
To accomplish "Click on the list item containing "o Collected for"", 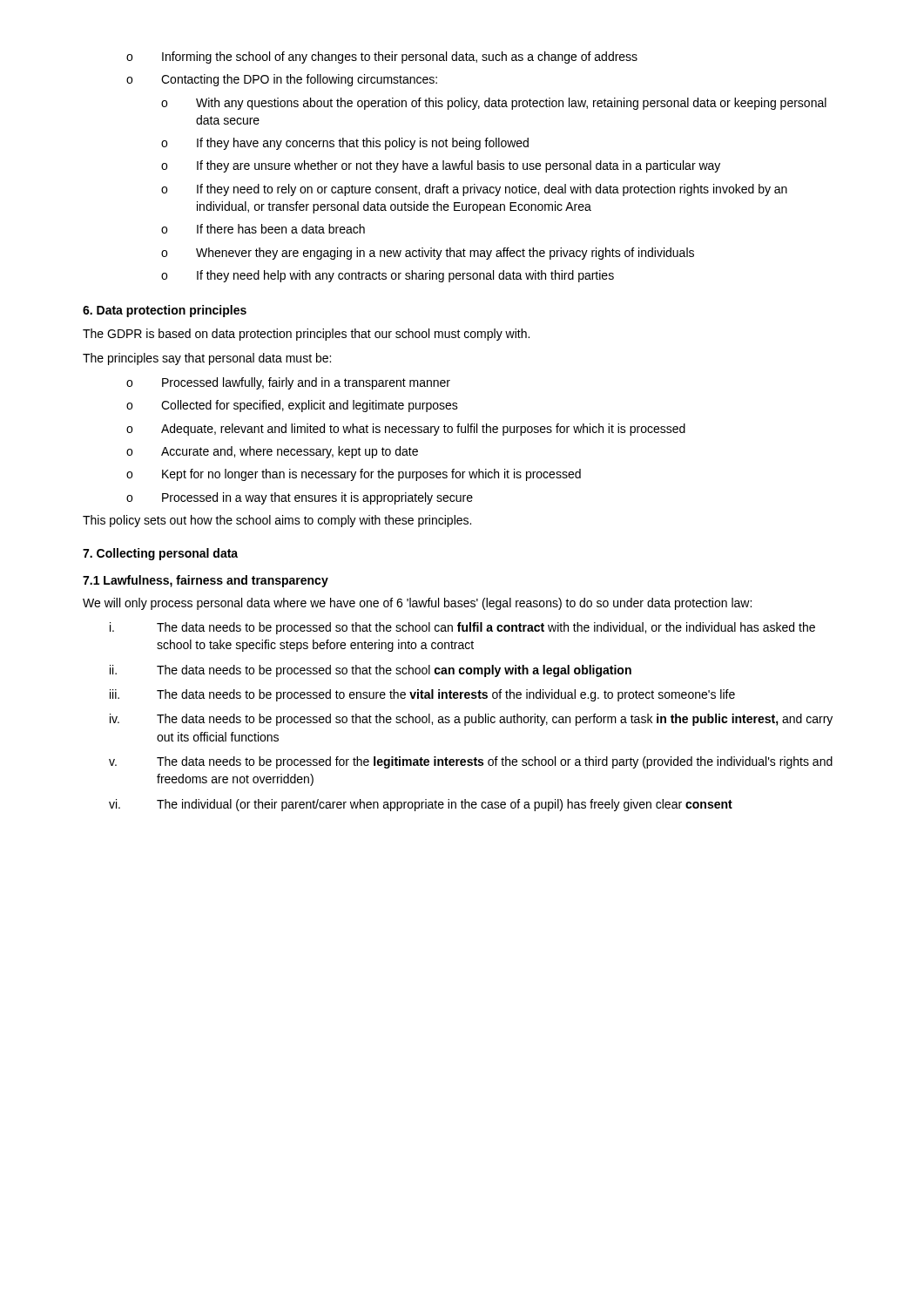I will [x=462, y=406].
